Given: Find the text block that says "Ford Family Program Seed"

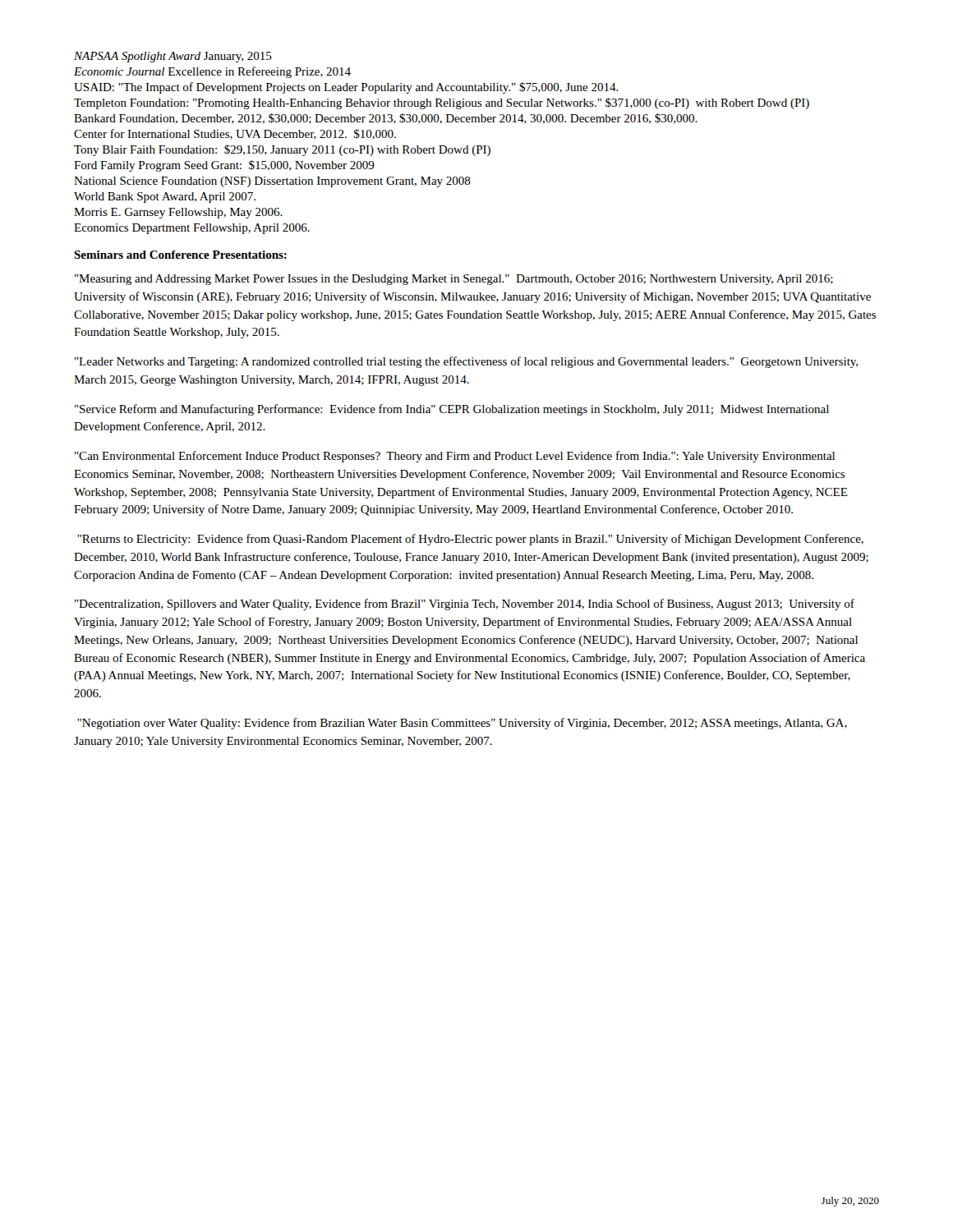Looking at the screenshot, I should pos(224,165).
